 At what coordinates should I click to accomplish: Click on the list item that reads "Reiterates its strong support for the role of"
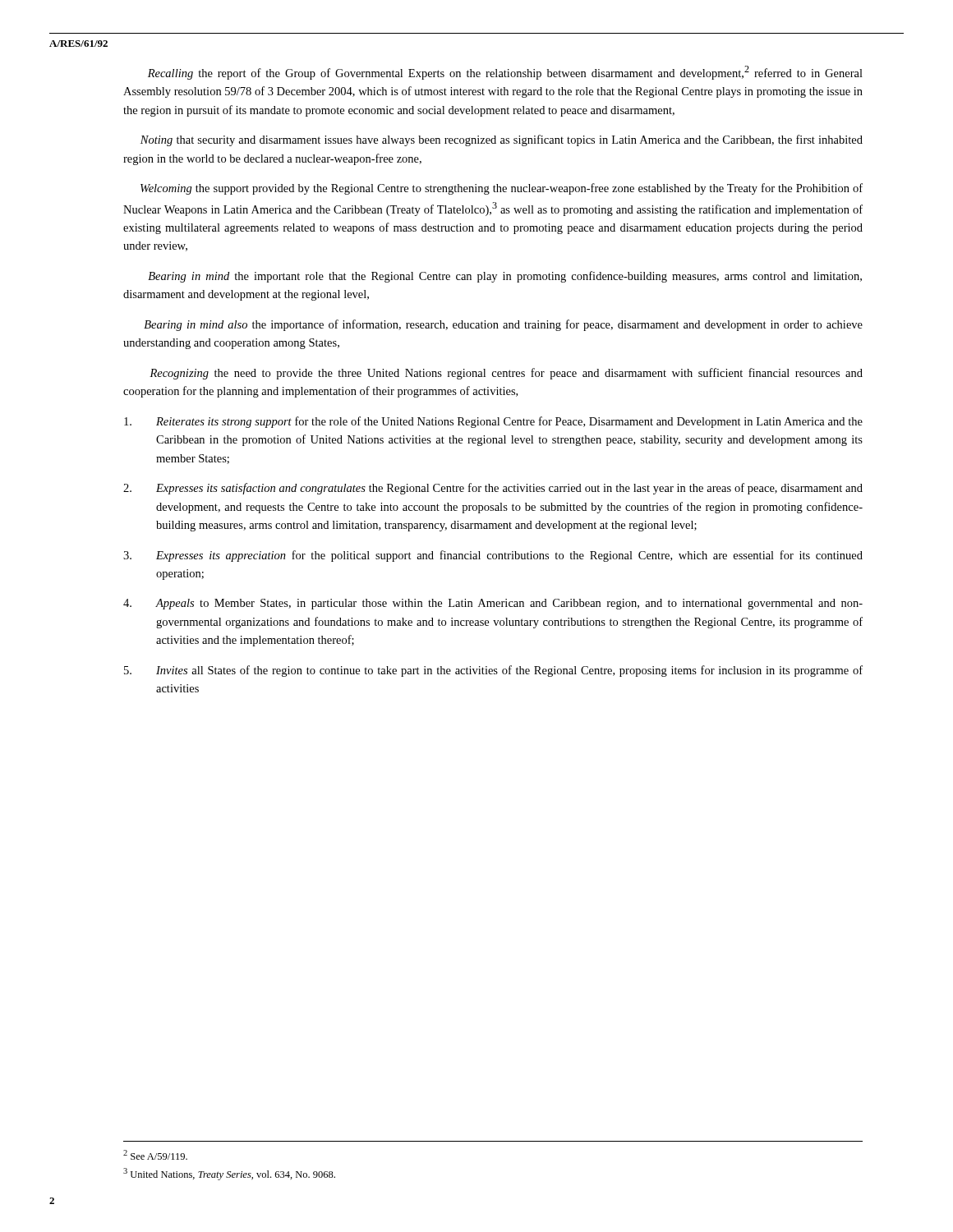click(493, 438)
